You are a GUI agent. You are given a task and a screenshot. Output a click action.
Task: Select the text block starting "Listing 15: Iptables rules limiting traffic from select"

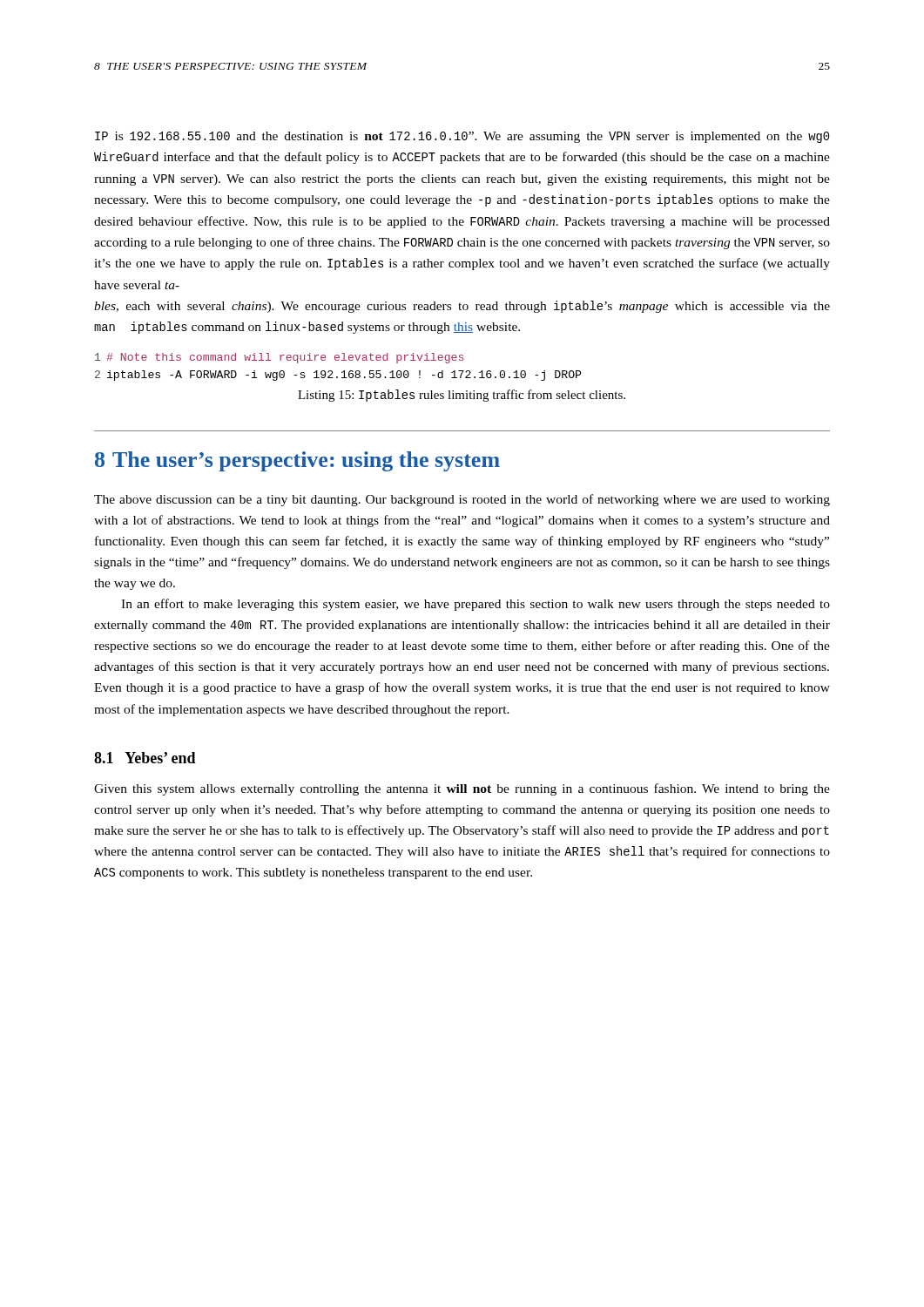pyautogui.click(x=462, y=395)
